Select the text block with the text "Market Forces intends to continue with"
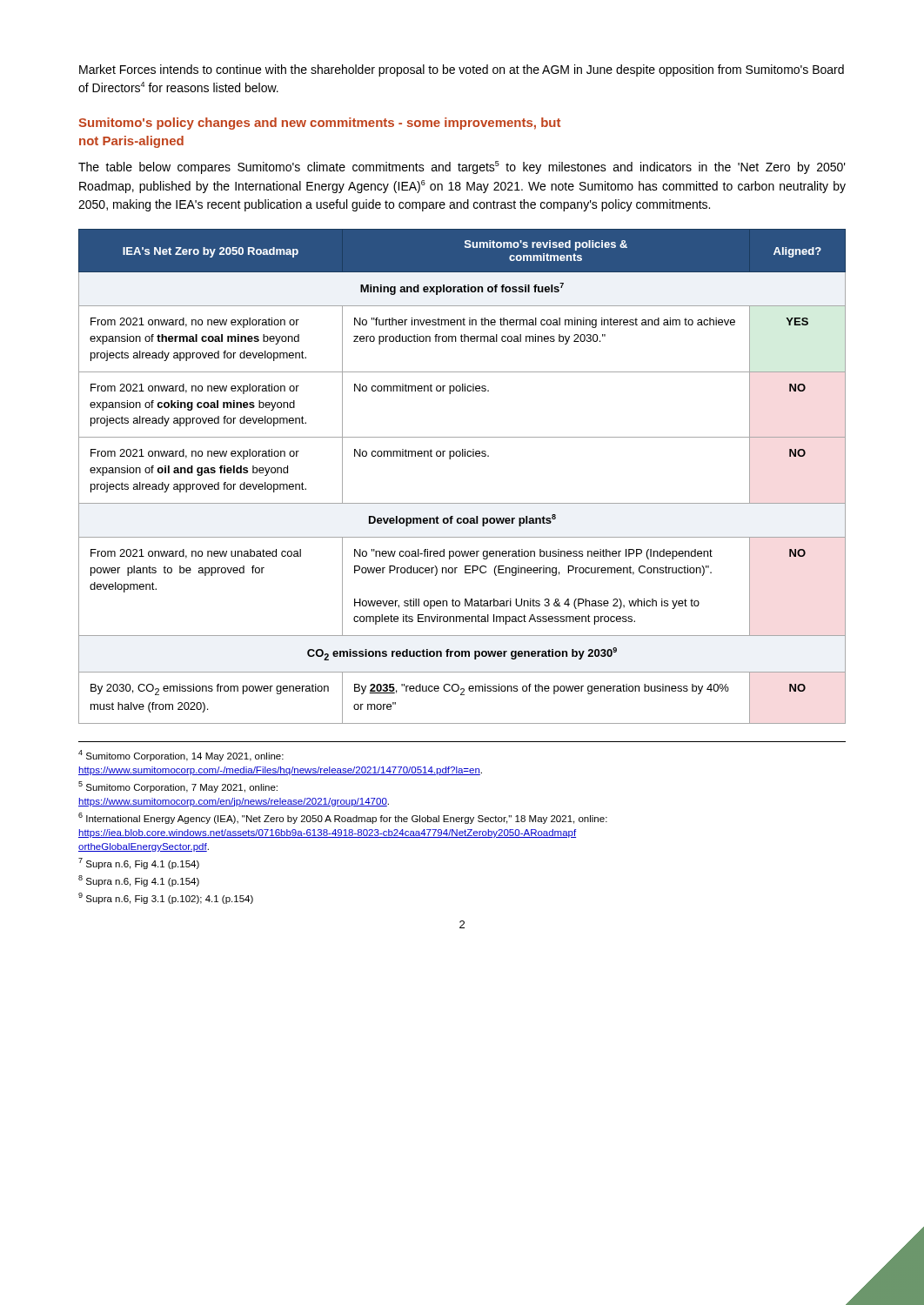This screenshot has width=924, height=1305. [461, 79]
